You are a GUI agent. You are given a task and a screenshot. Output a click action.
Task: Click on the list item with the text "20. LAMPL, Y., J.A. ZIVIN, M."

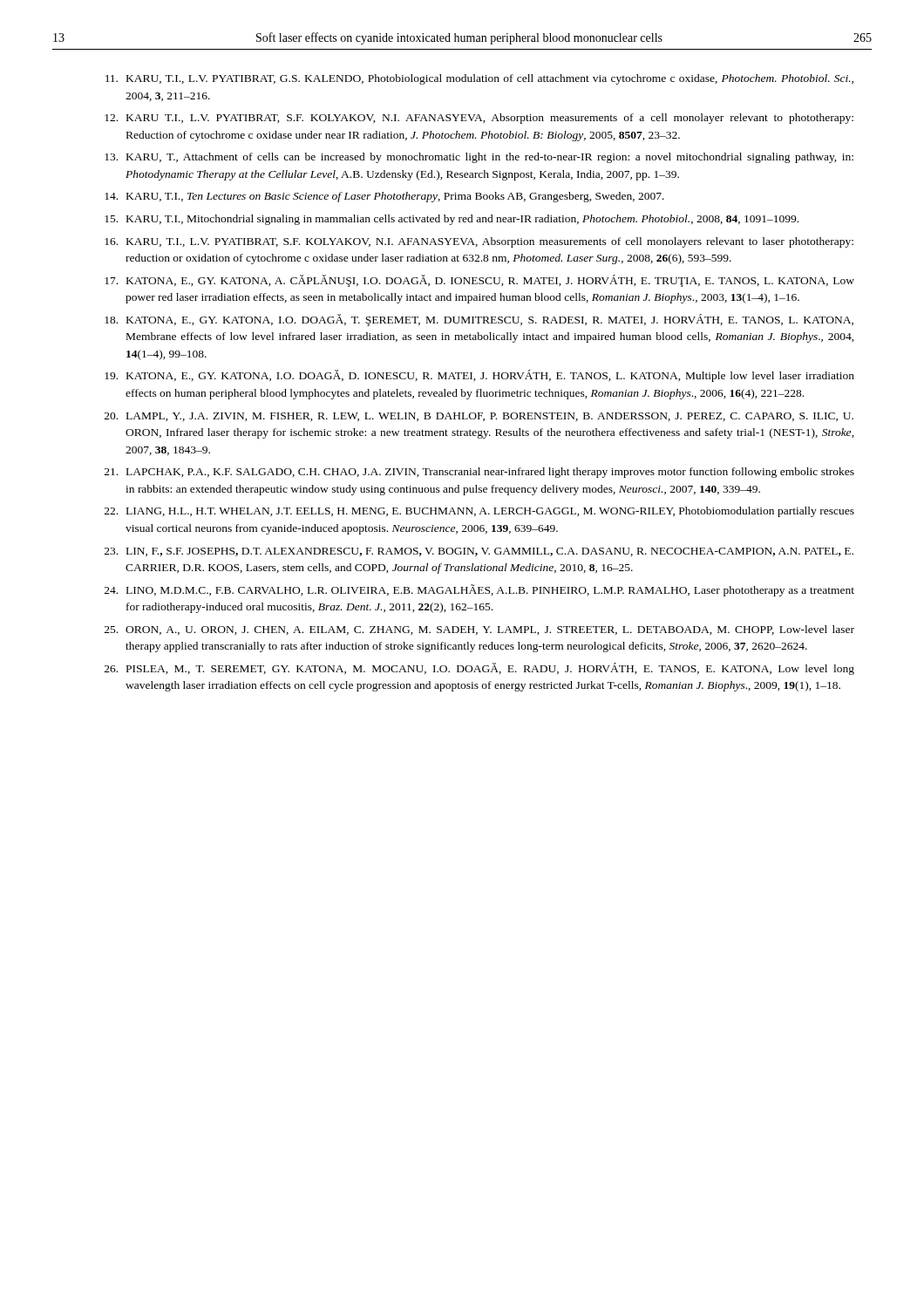click(x=471, y=432)
